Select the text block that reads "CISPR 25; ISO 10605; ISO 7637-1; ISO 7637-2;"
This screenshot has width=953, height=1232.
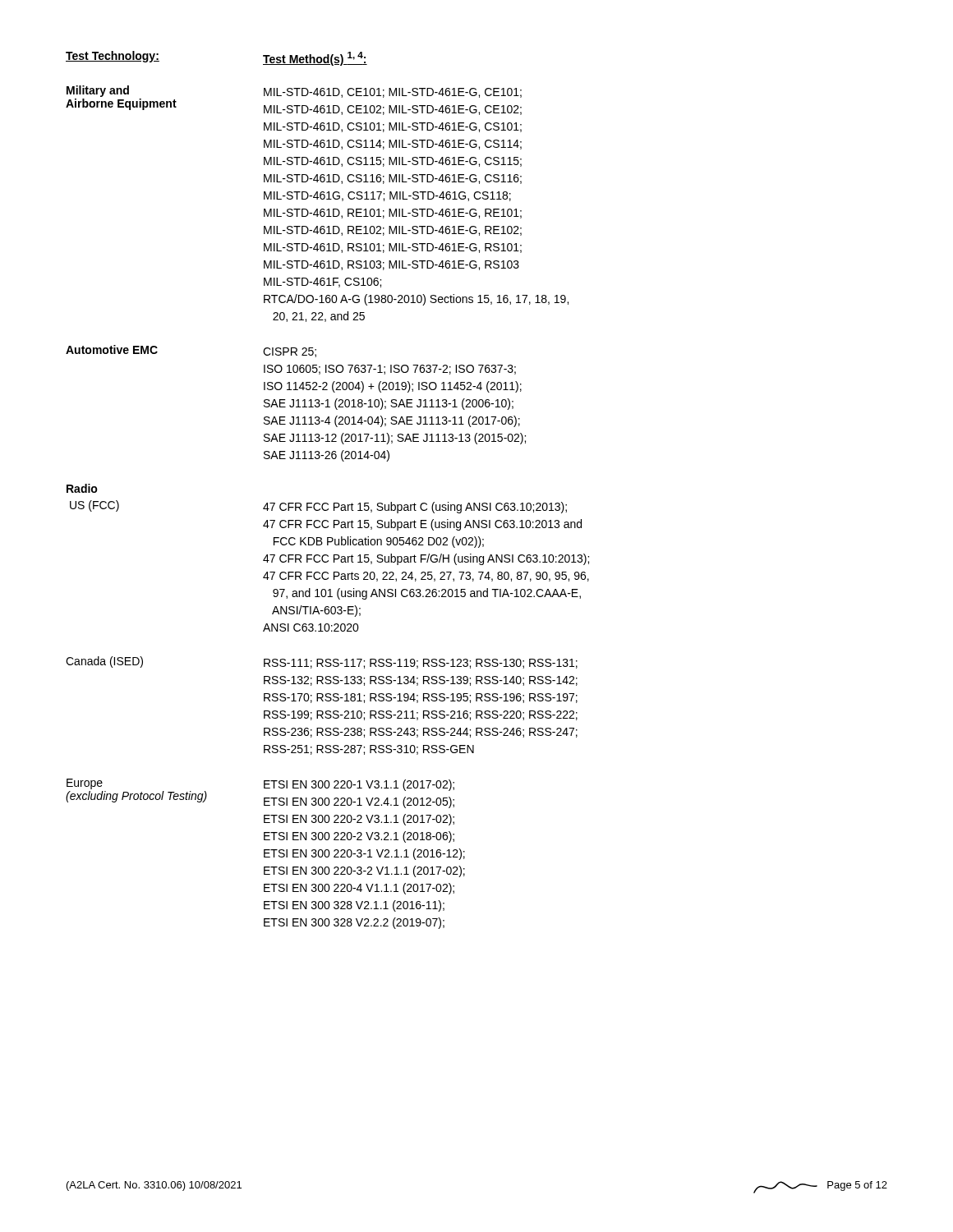395,403
